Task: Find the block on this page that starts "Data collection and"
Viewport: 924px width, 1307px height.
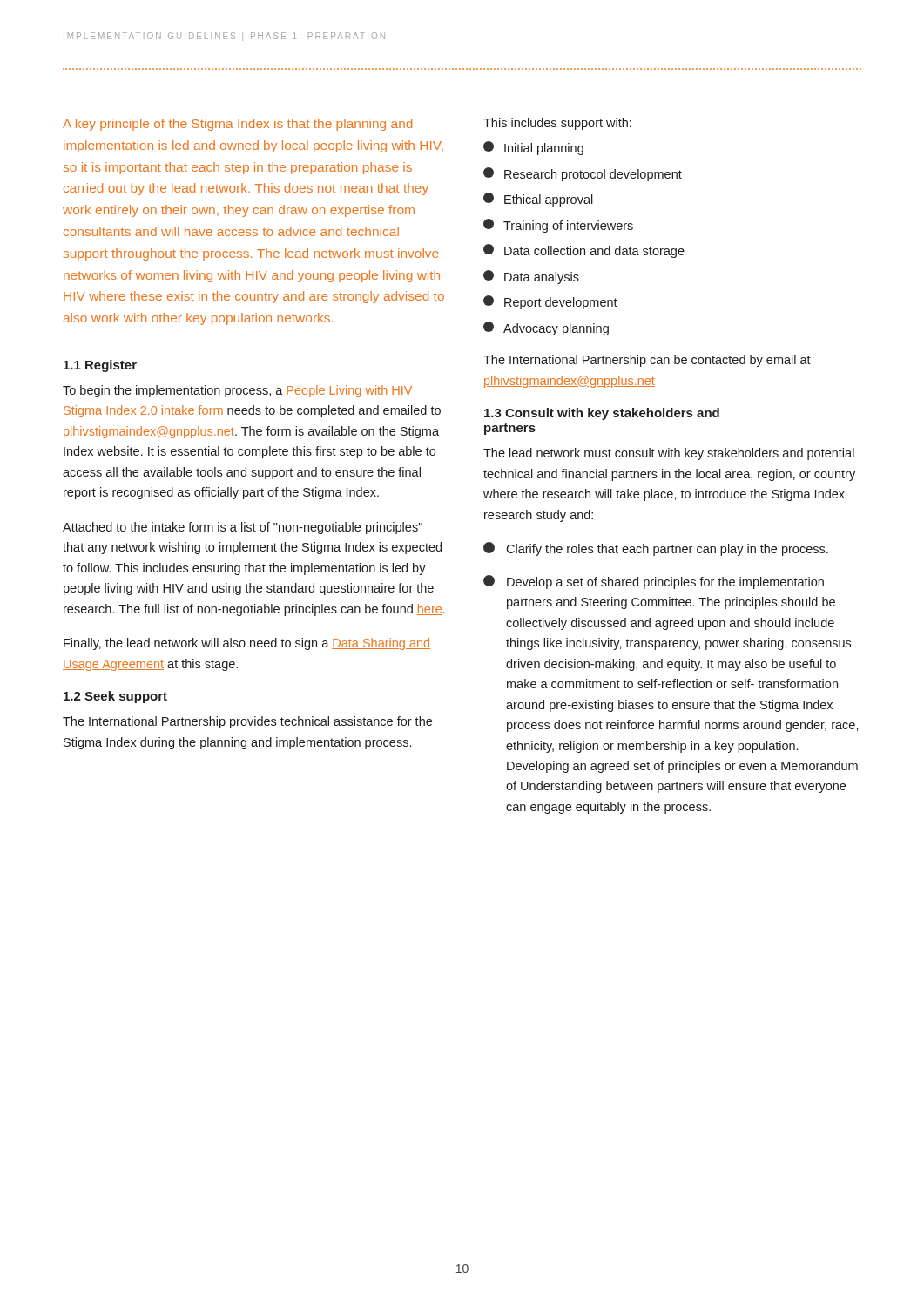Action: [x=584, y=251]
